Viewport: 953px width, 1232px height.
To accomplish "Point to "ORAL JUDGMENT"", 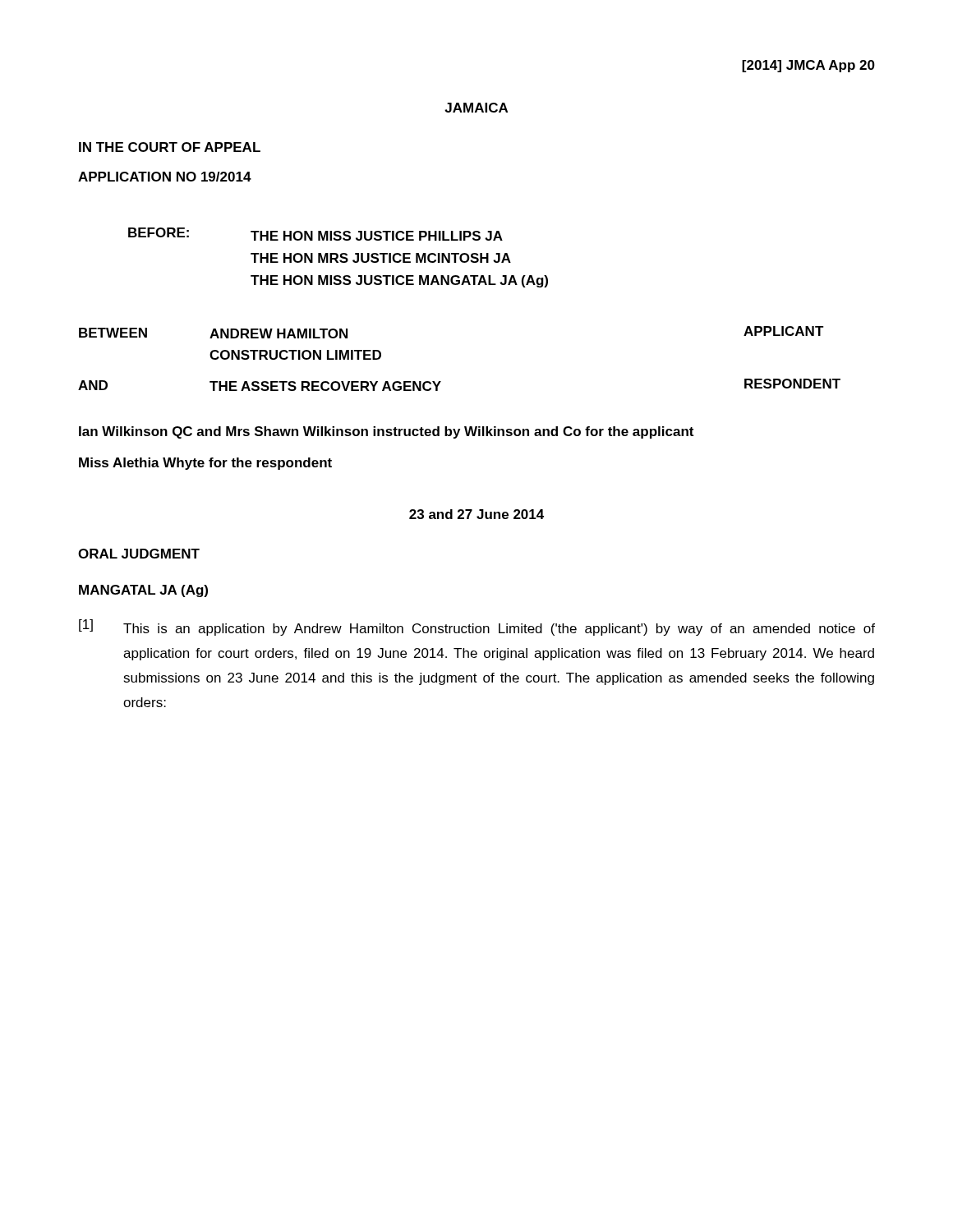I will pos(139,554).
